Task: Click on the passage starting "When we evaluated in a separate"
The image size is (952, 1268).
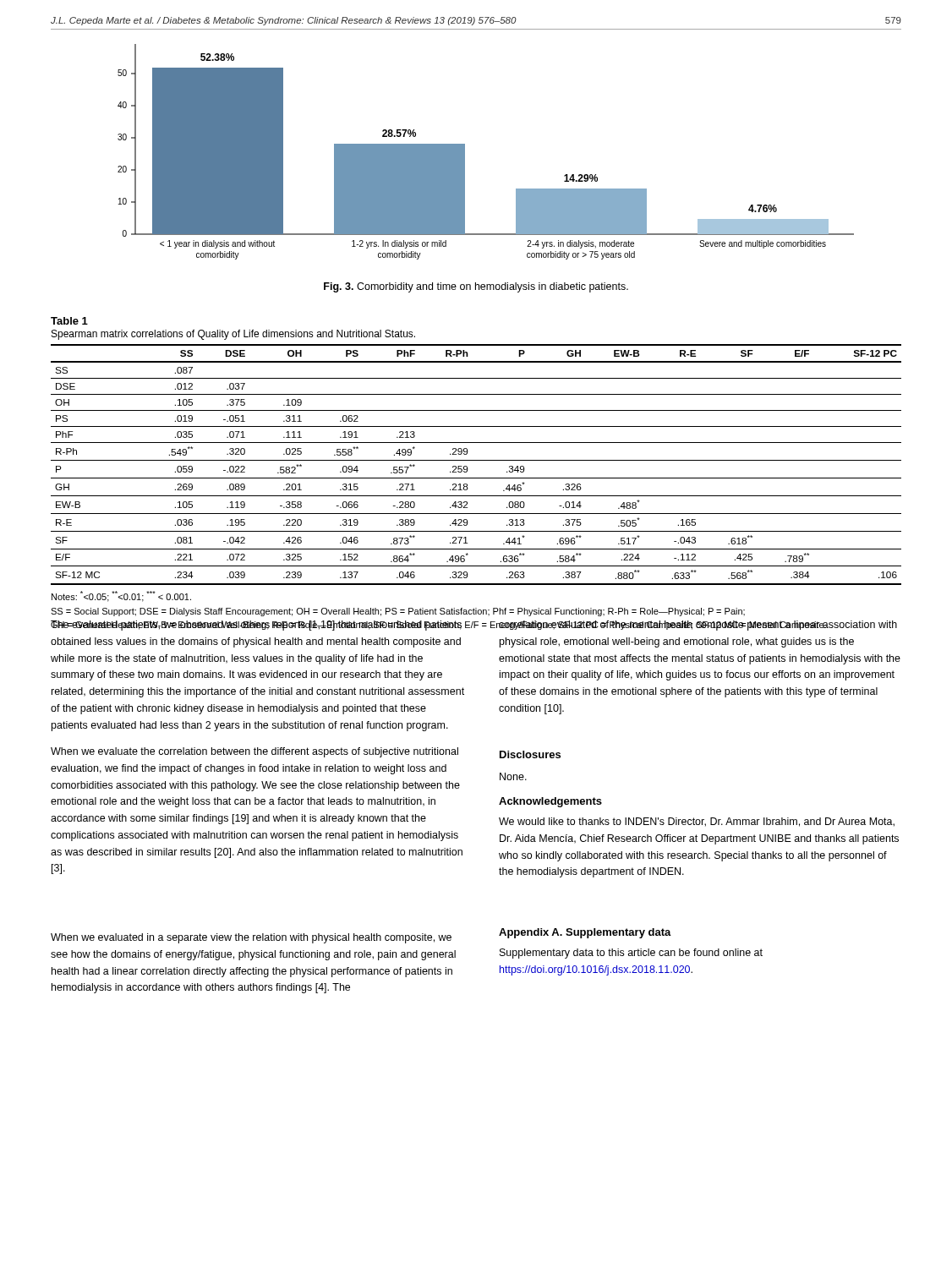Action: pyautogui.click(x=253, y=963)
